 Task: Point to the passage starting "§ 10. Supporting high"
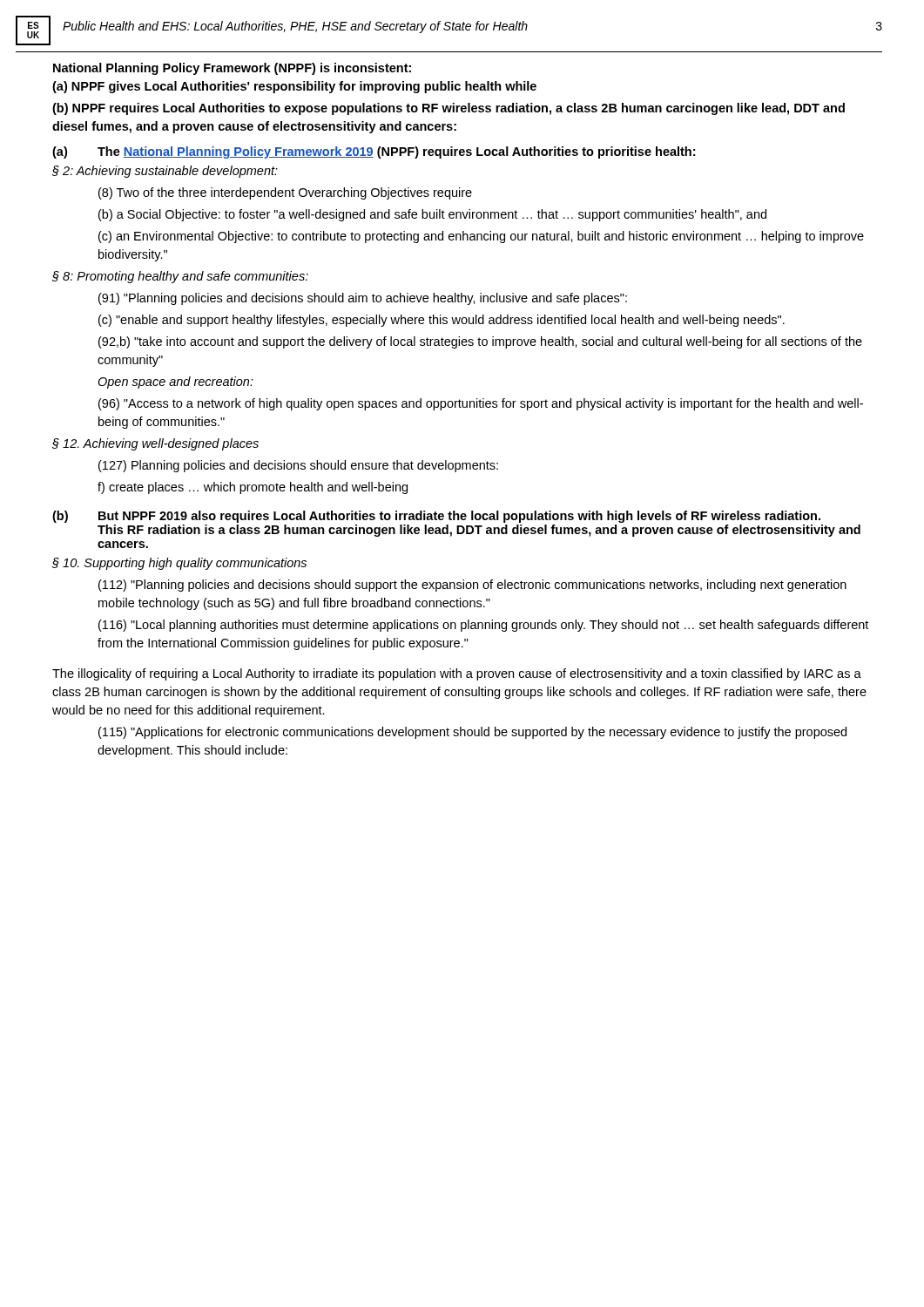tap(179, 564)
